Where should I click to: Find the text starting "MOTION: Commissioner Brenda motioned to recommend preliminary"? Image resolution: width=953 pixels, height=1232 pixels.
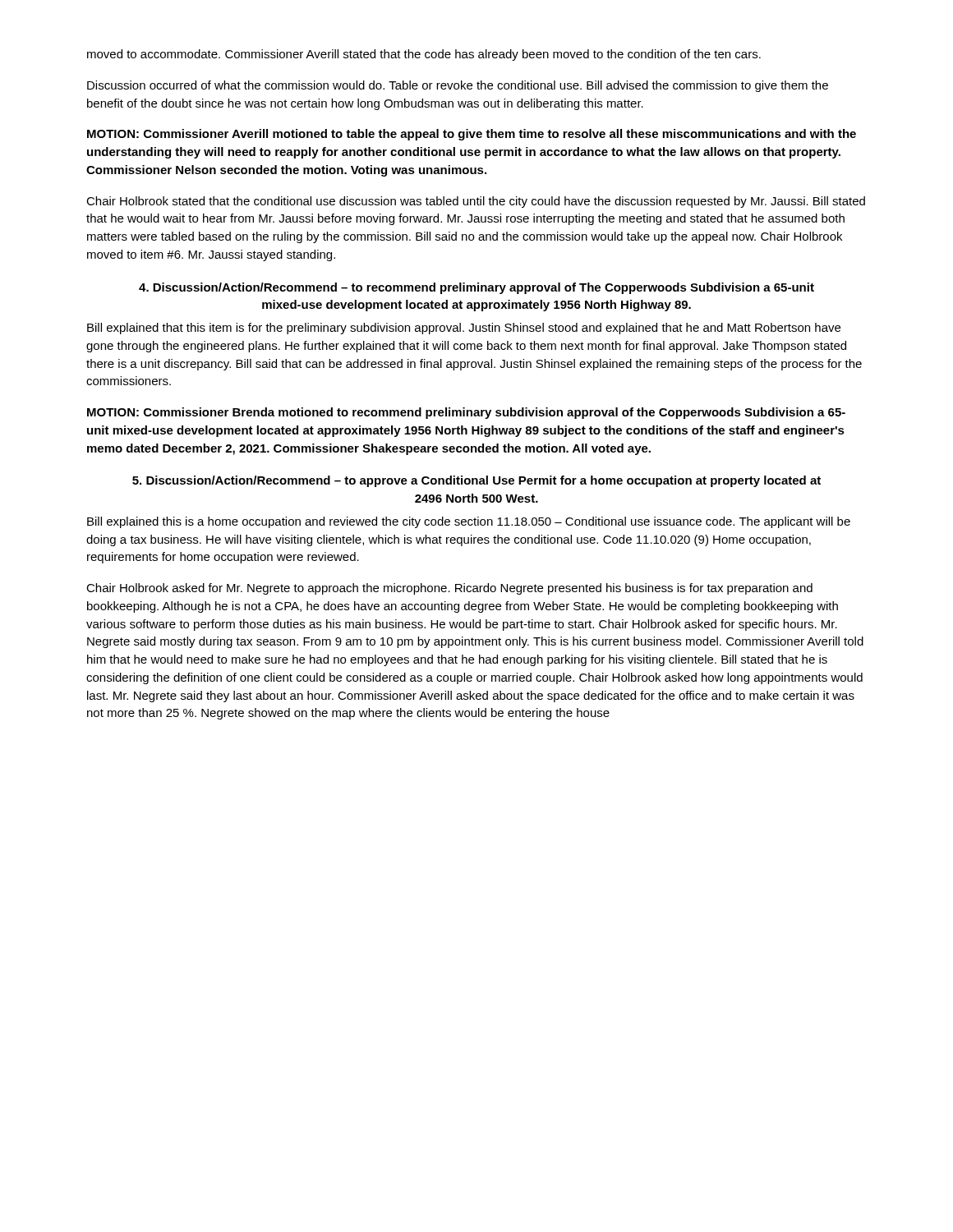pyautogui.click(x=466, y=430)
